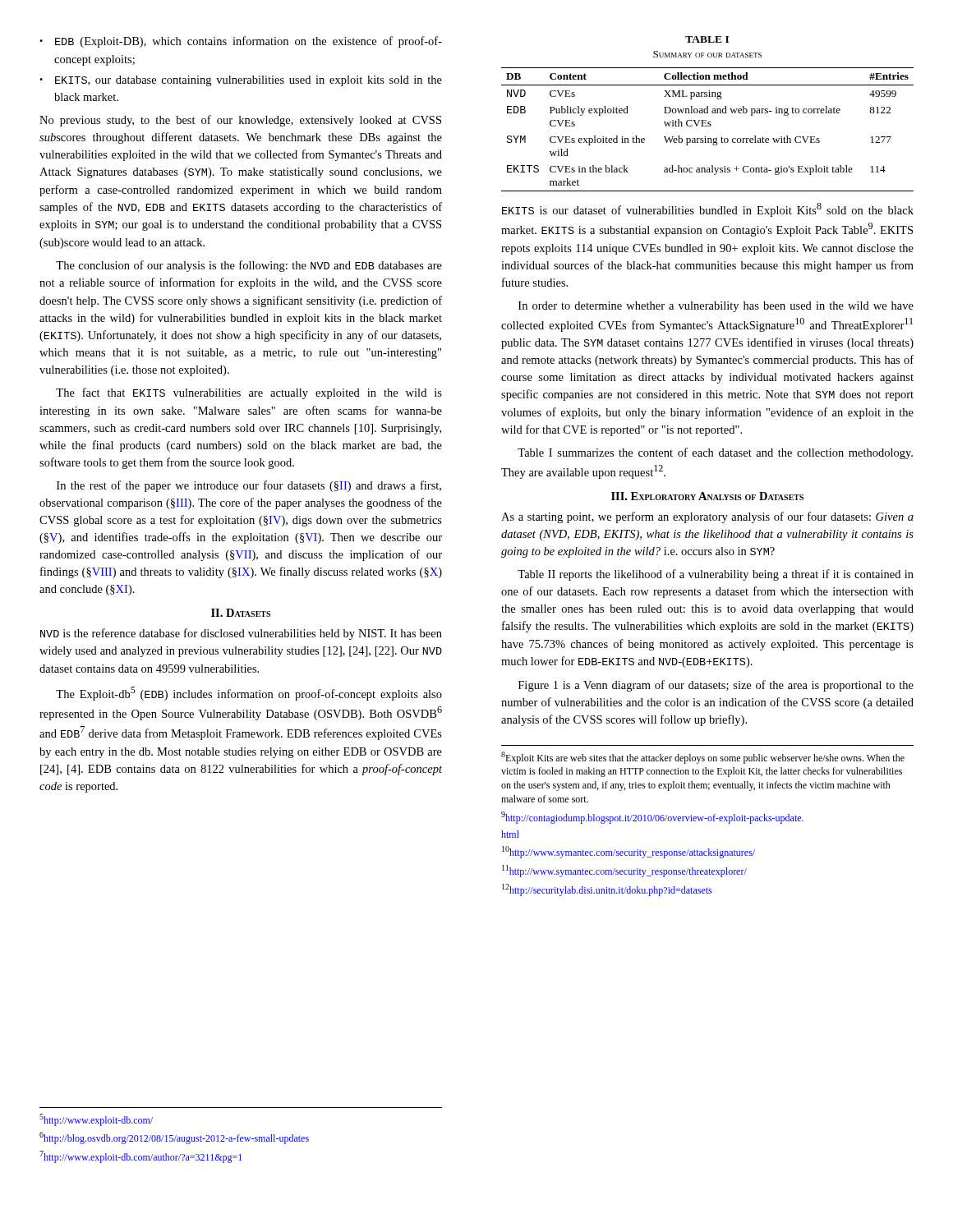Point to the block starting "Table I summarizes the content of each dataset"
Screen dimensions: 1232x953
[707, 463]
